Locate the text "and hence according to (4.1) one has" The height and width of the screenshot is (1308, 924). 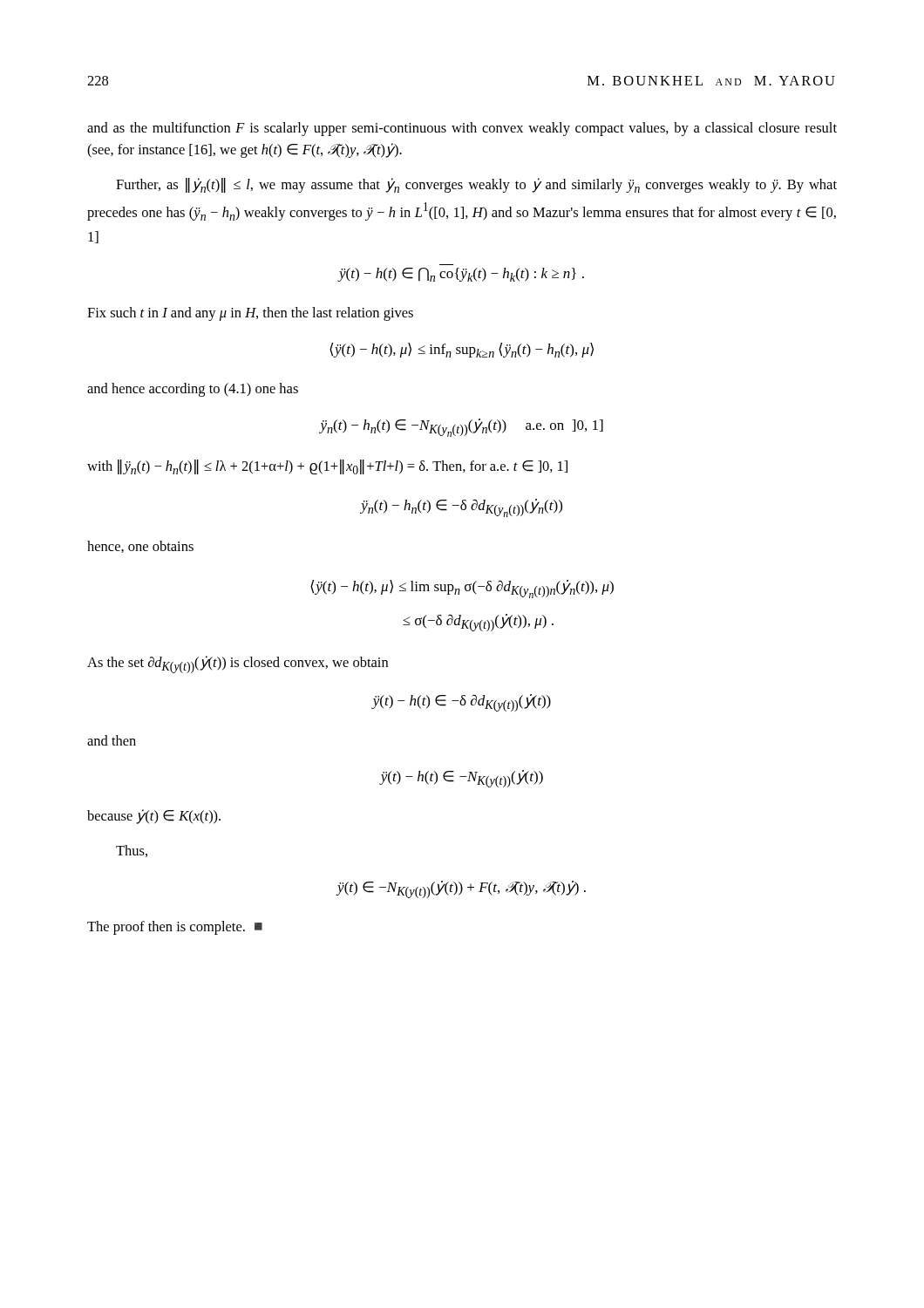193,390
